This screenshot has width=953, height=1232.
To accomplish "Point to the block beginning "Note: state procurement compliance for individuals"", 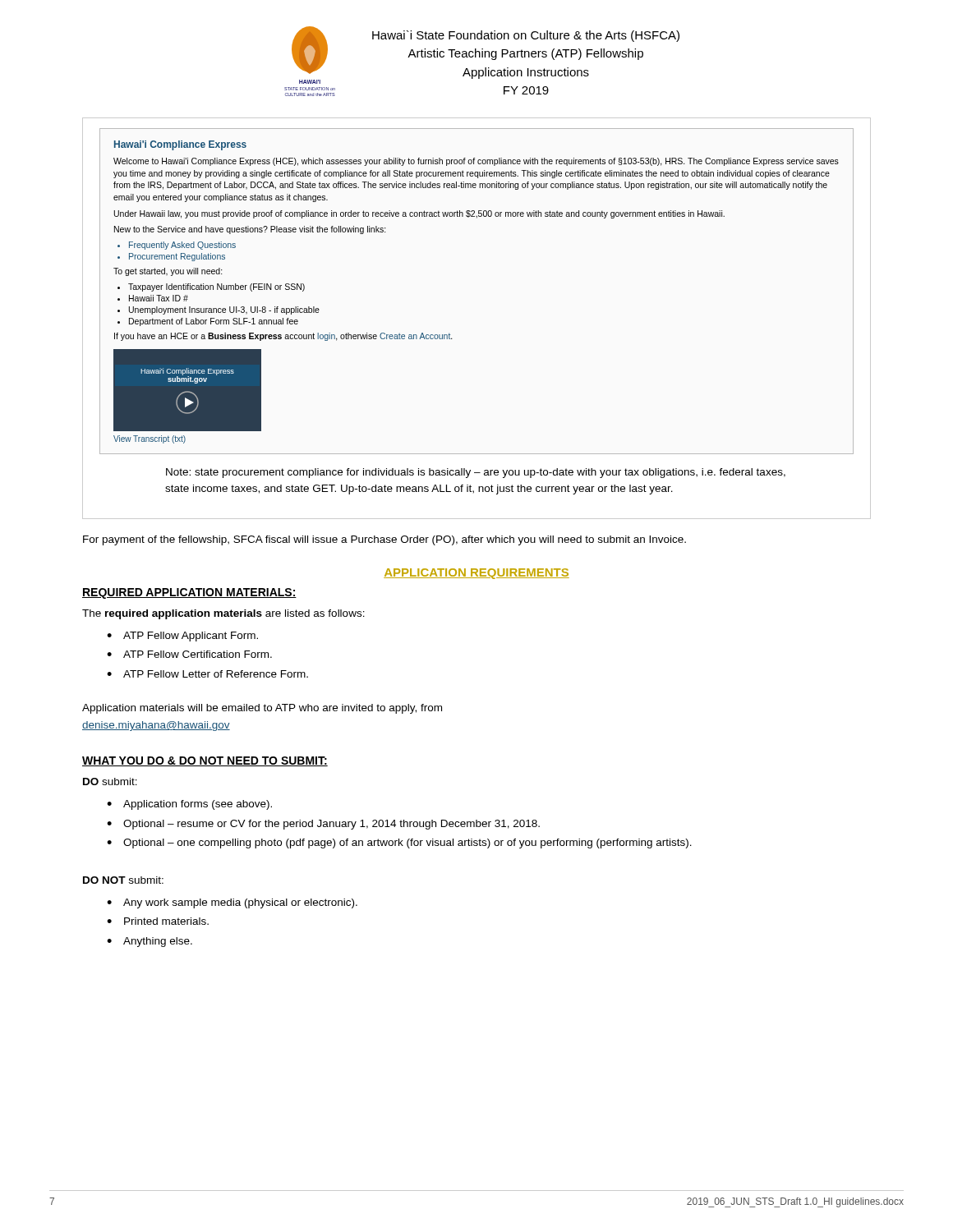I will tap(476, 480).
